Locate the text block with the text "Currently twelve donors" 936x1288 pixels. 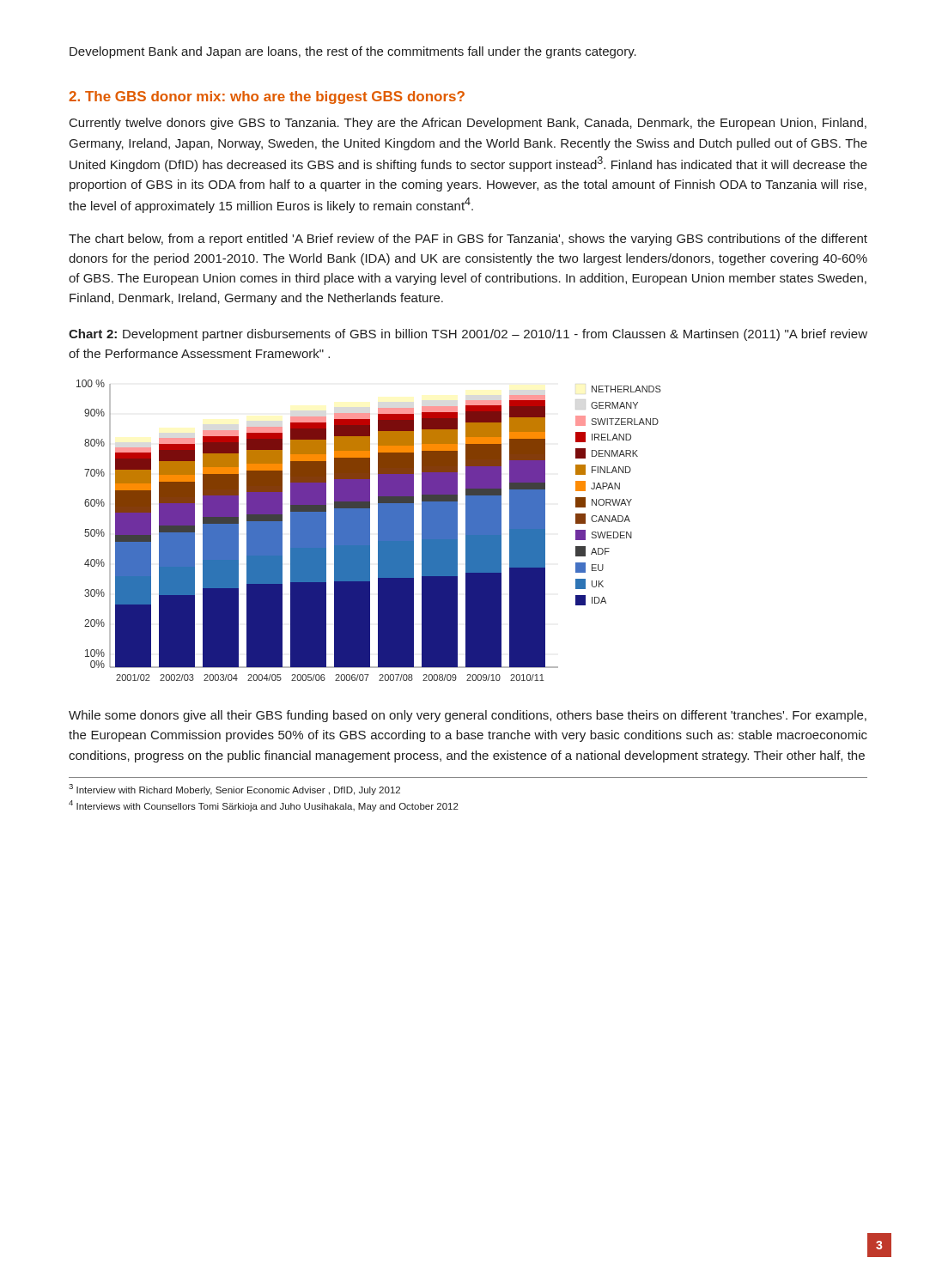[468, 164]
